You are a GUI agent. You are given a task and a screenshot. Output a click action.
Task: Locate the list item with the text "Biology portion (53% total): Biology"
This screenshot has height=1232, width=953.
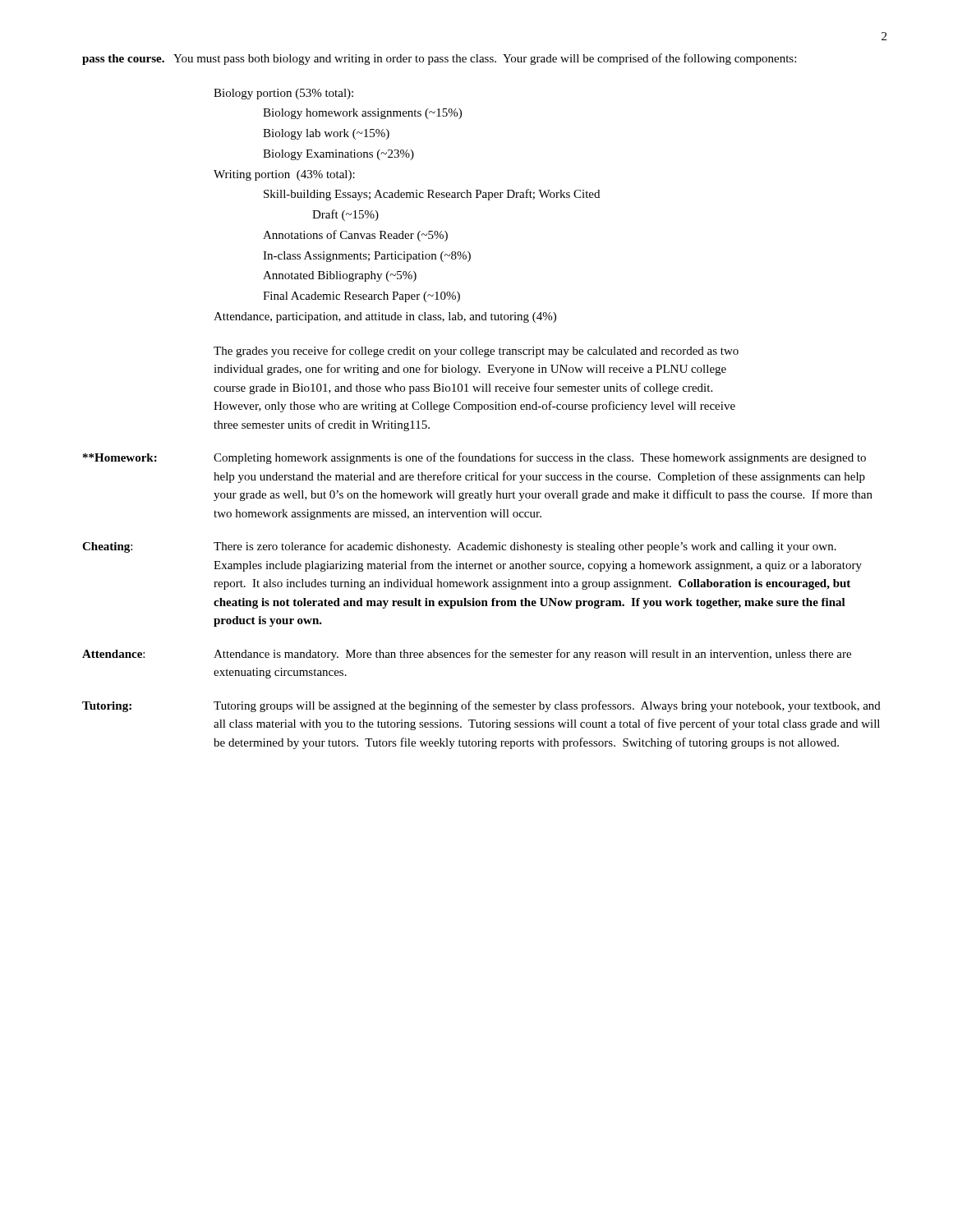click(x=550, y=205)
